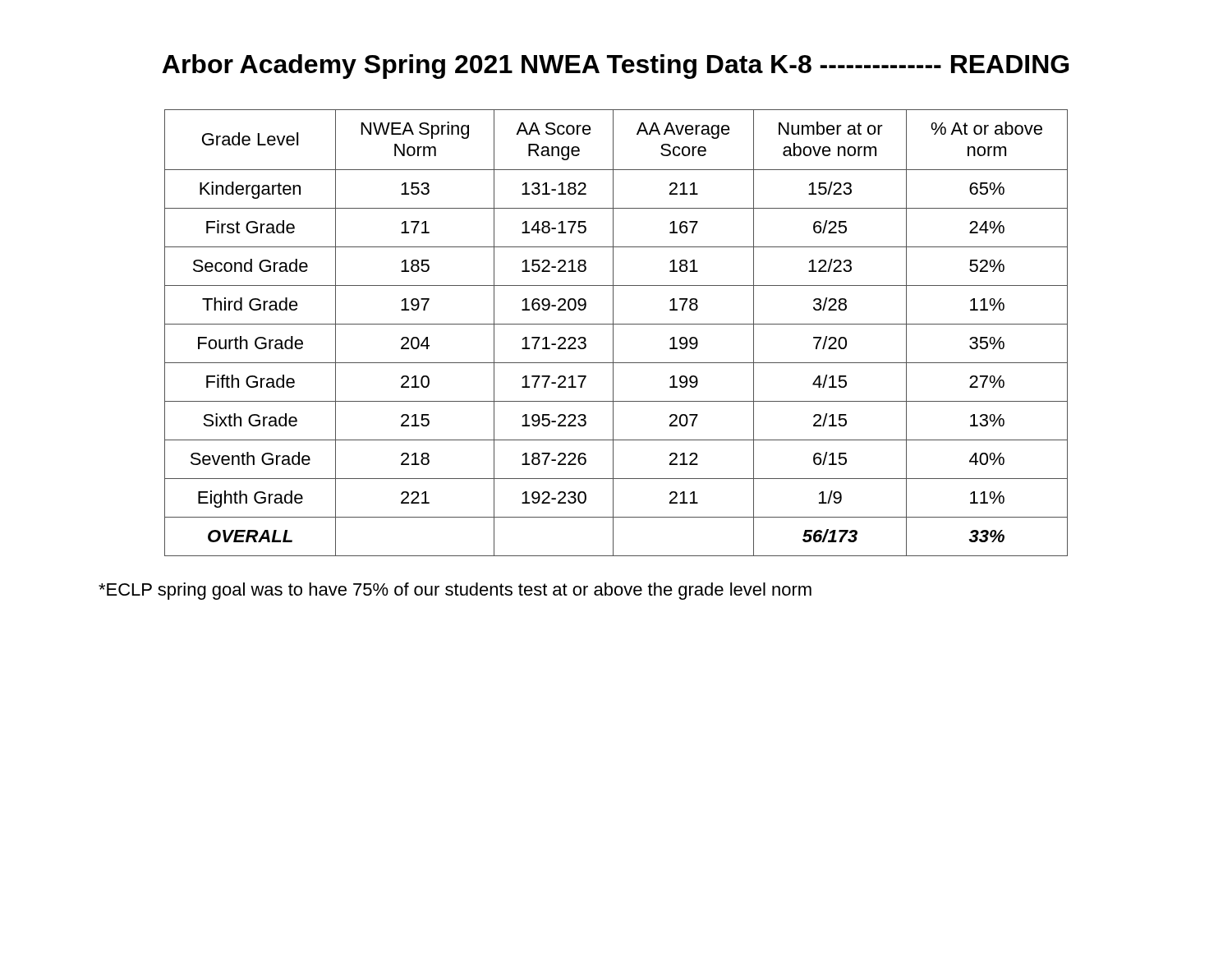Viewport: 1232px width, 953px height.
Task: Find a table
Action: point(616,333)
